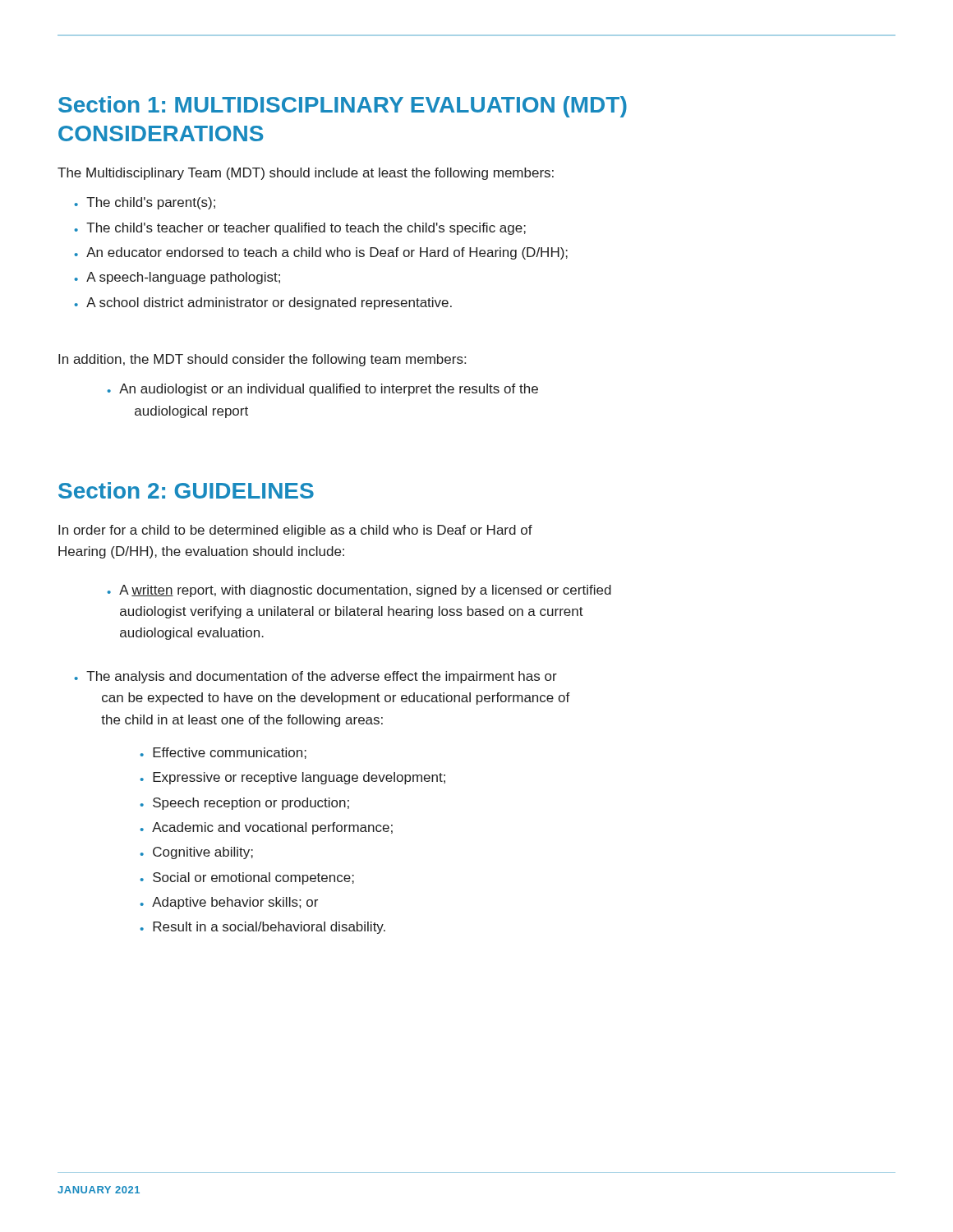
Task: Click on the element starting "In order for a"
Action: [x=476, y=542]
